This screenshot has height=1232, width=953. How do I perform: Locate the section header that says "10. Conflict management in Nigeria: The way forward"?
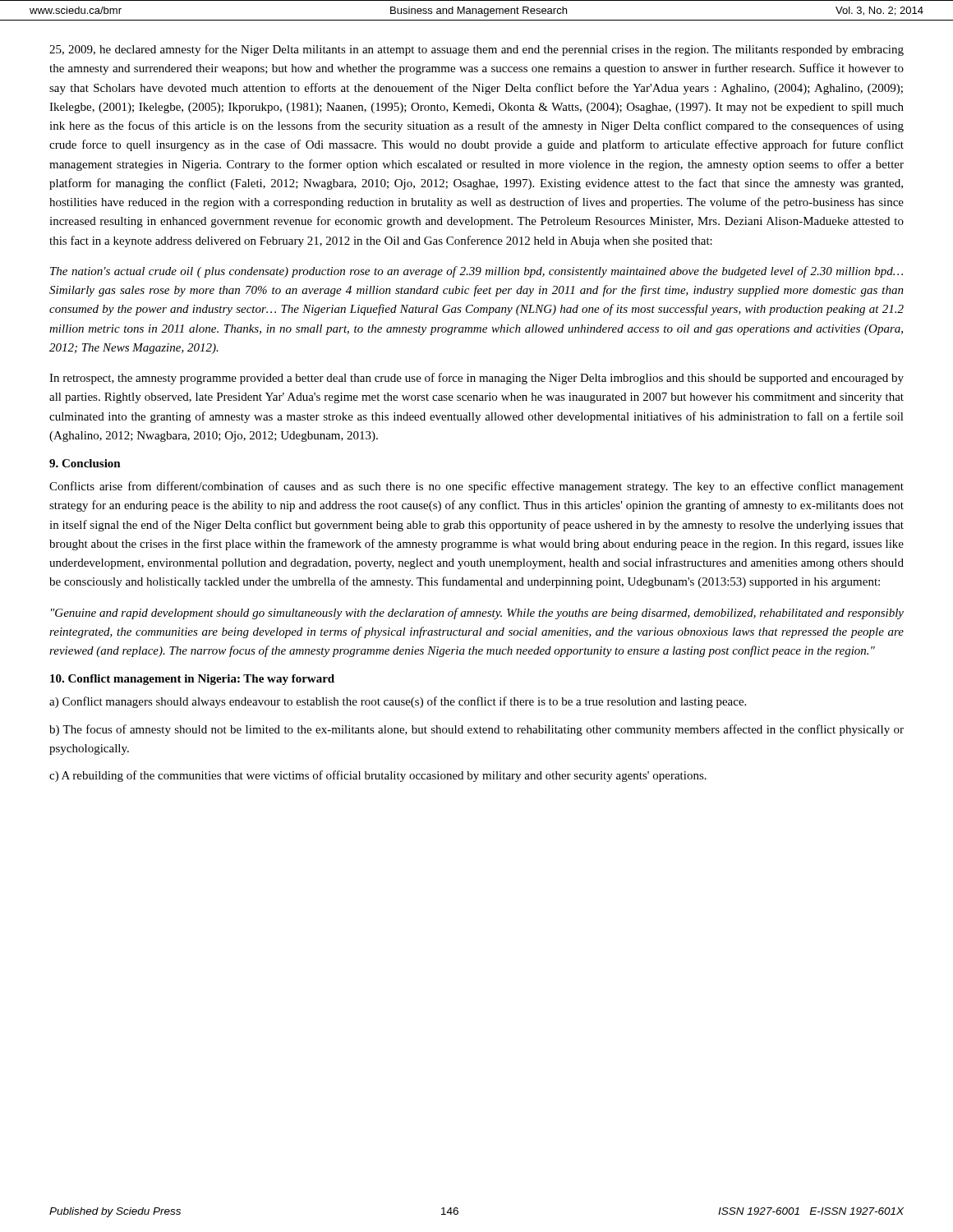[192, 679]
